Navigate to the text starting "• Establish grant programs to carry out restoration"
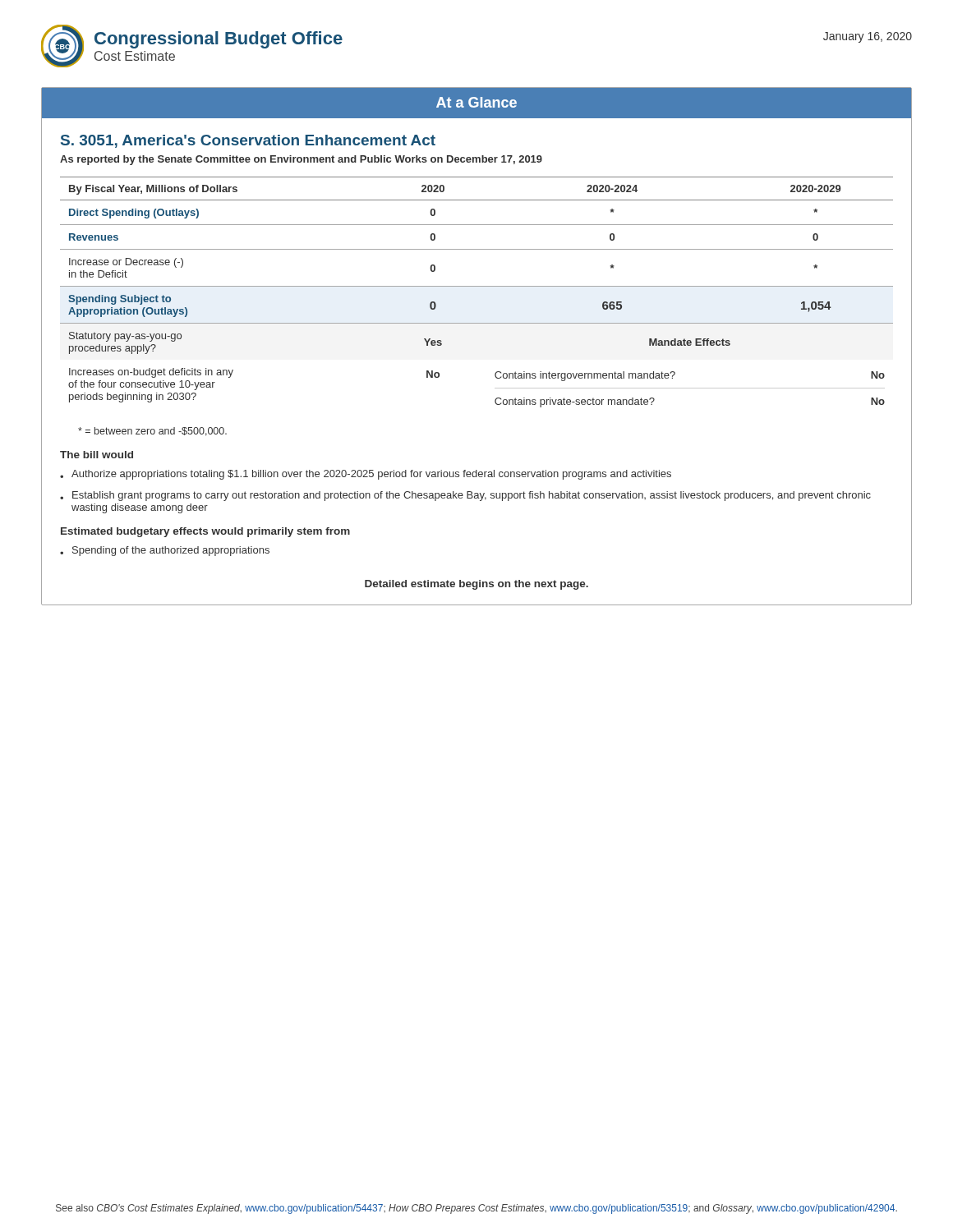The height and width of the screenshot is (1232, 953). [x=476, y=501]
